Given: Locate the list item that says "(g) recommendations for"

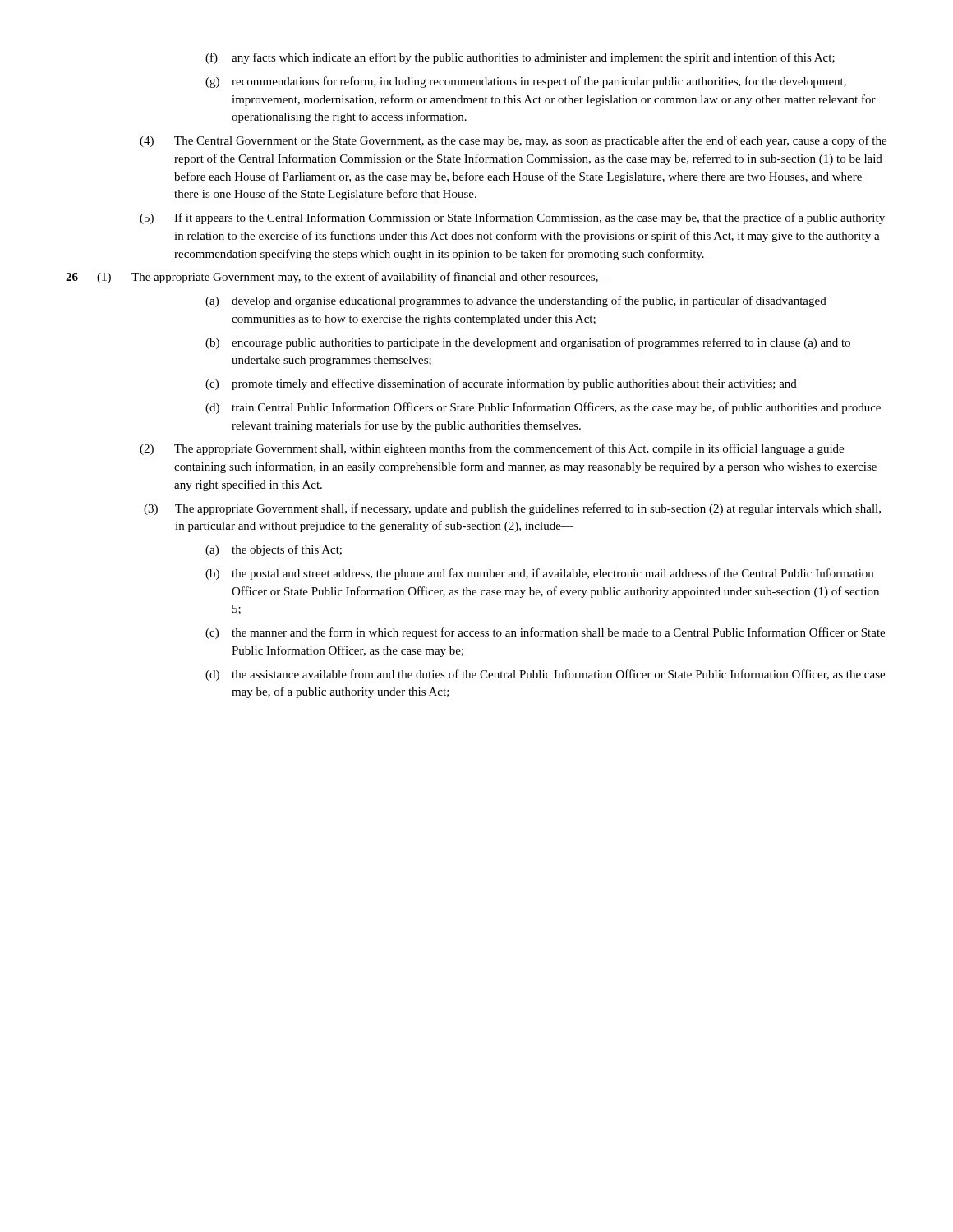Looking at the screenshot, I should click(546, 100).
